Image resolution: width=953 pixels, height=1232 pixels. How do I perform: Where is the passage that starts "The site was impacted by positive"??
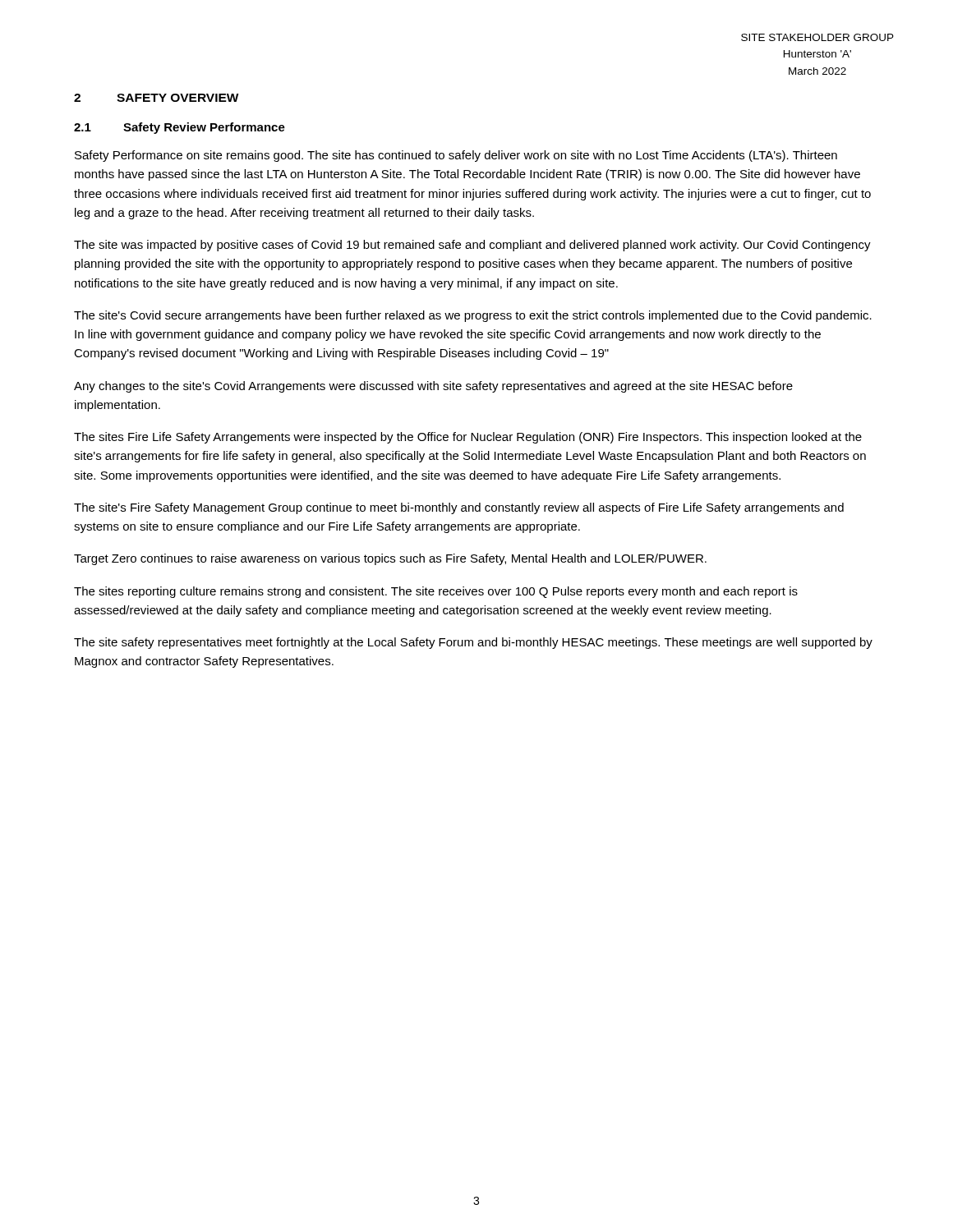[x=472, y=263]
